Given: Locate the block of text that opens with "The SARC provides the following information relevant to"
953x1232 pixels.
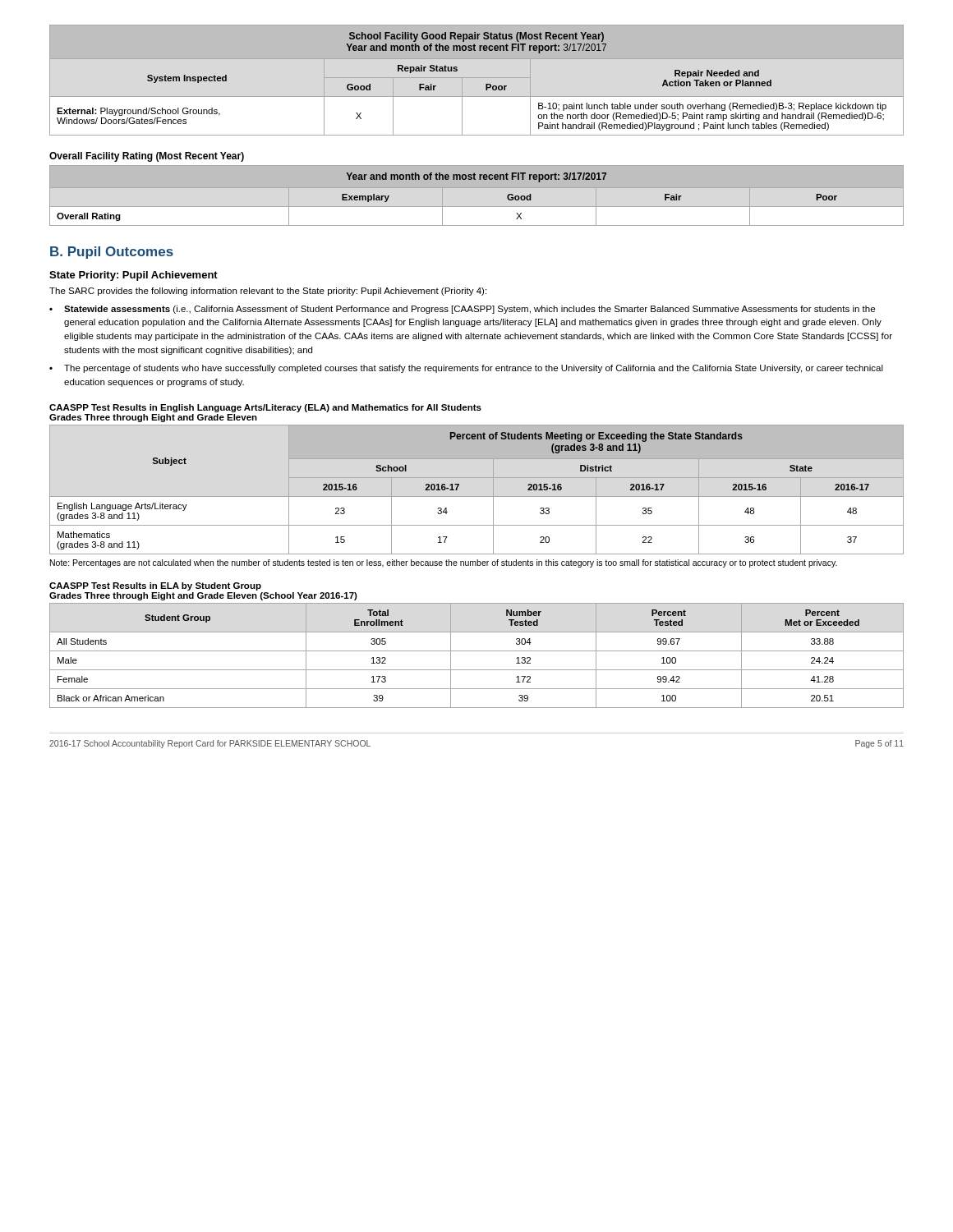Looking at the screenshot, I should click(268, 291).
